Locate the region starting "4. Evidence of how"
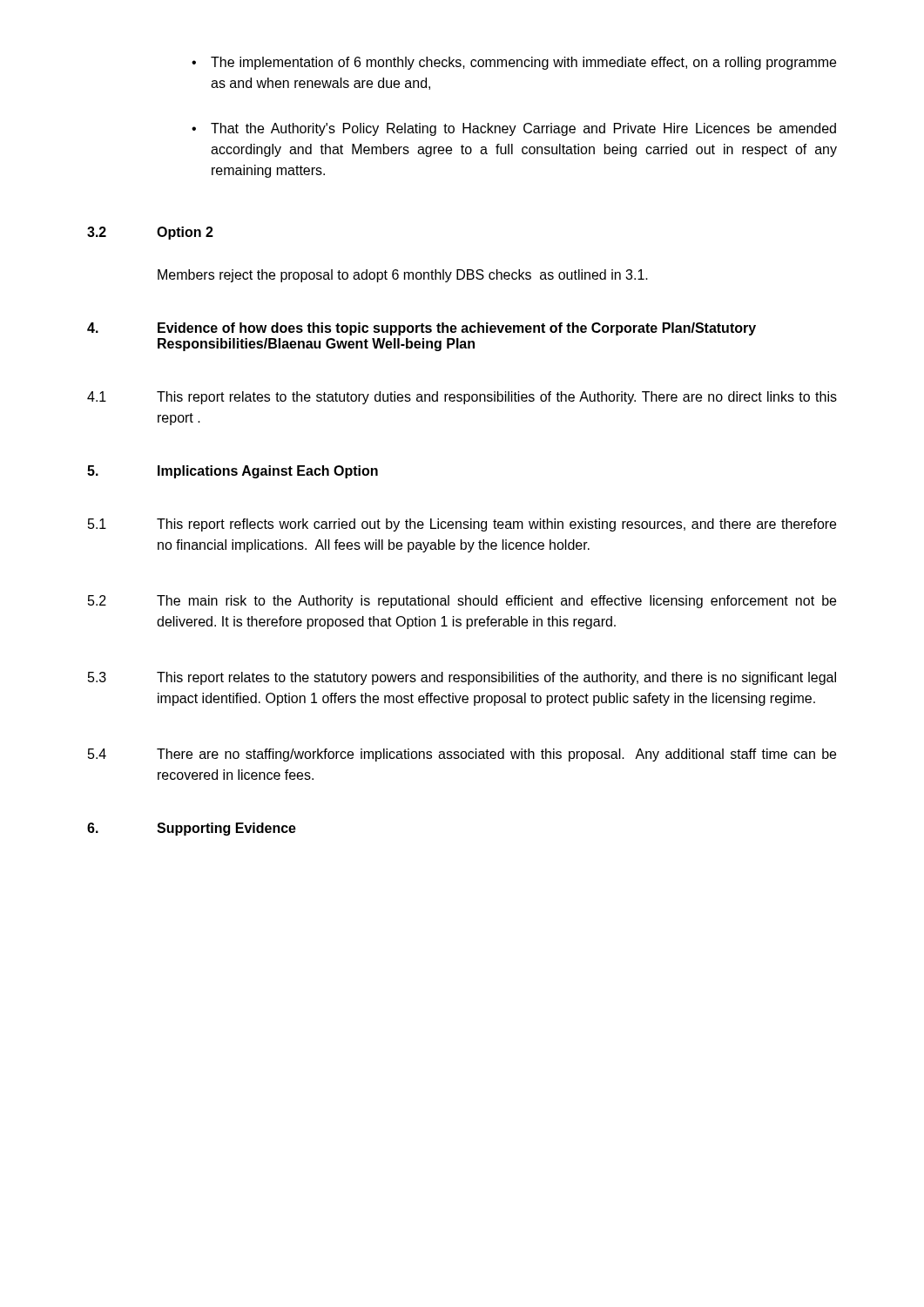The width and height of the screenshot is (924, 1307). tap(462, 336)
